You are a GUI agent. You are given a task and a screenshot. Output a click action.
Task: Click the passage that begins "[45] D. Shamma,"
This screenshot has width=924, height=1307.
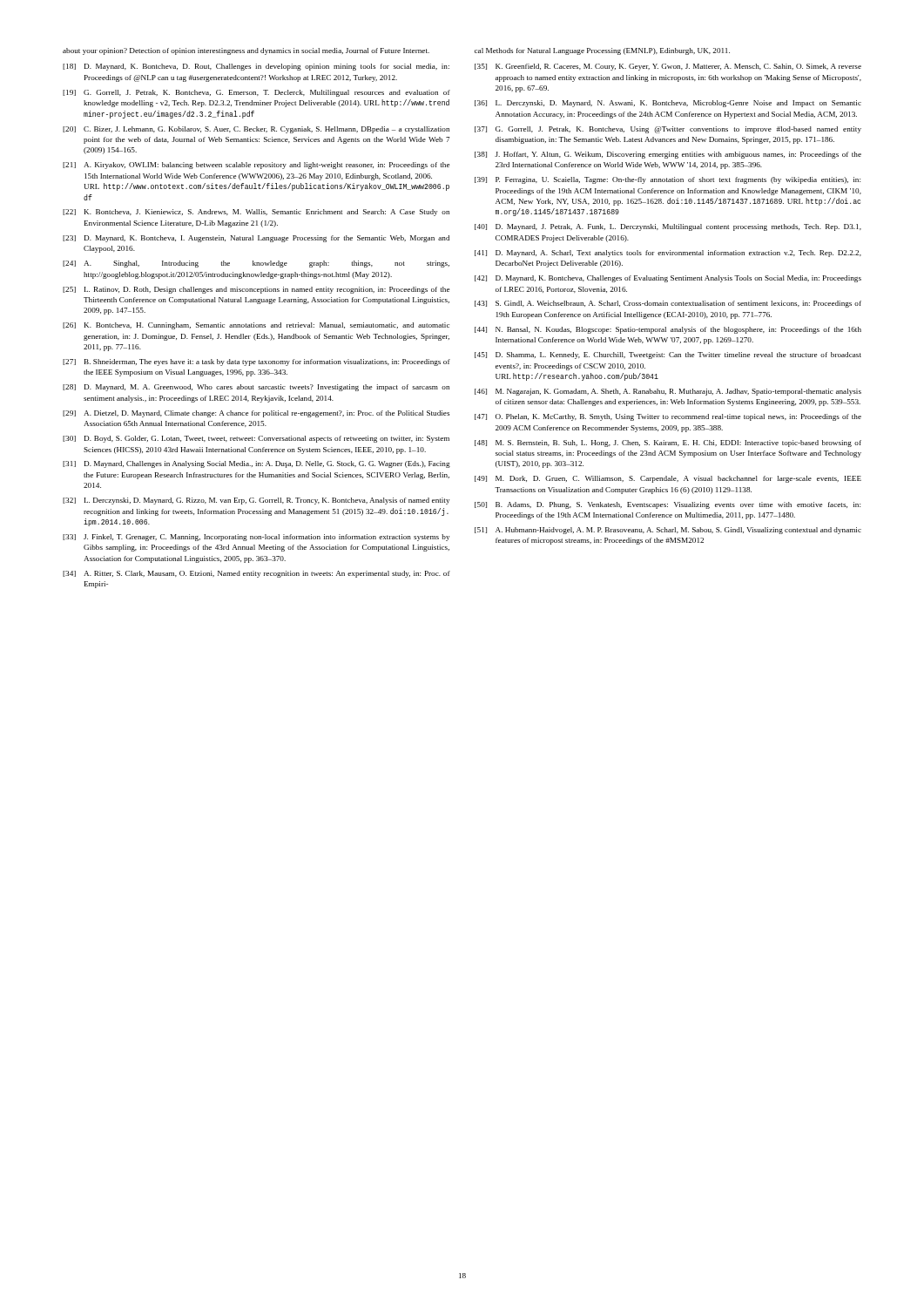pos(668,366)
